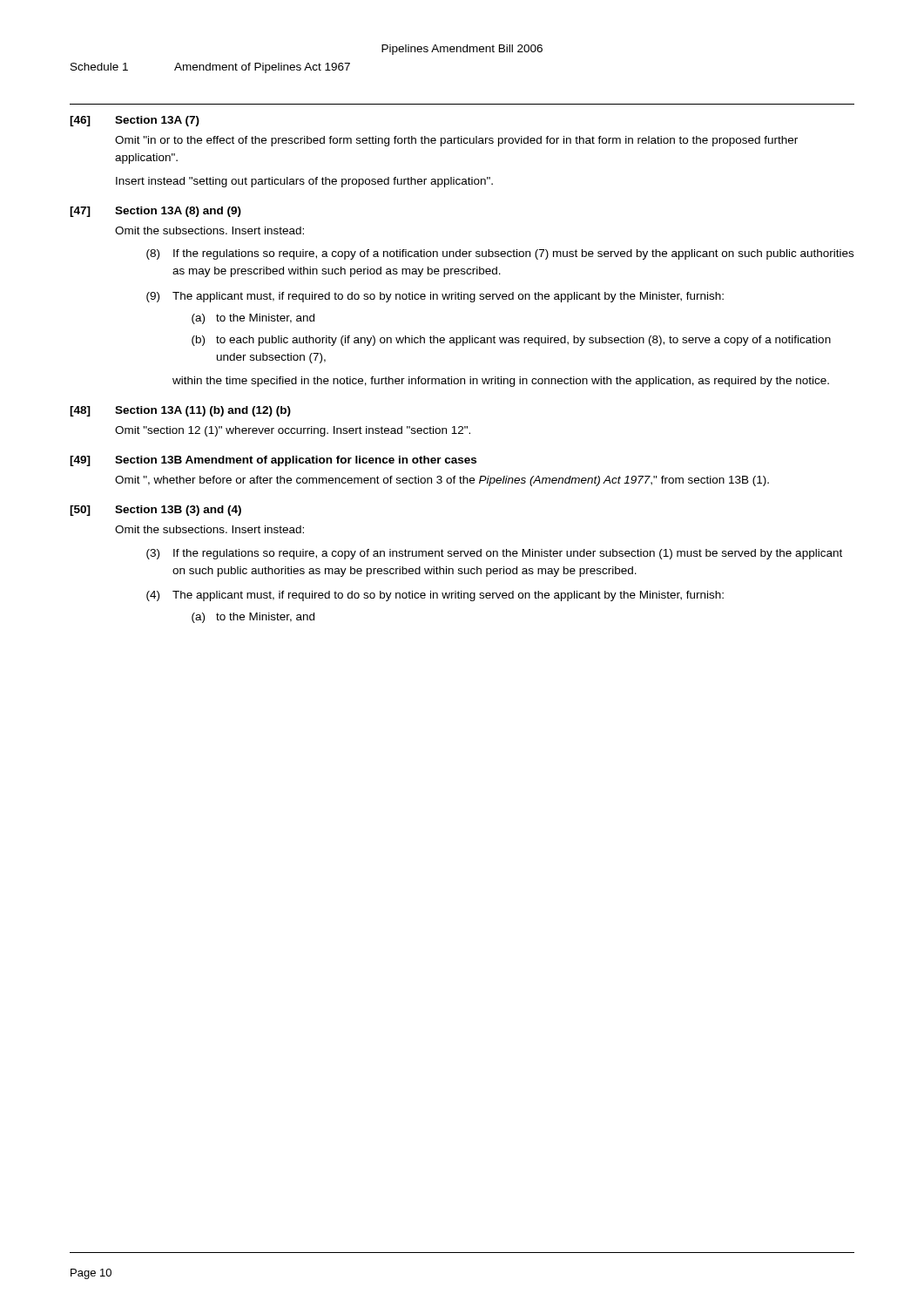
Task: Find the section header that reads "[49] Section 13B"
Action: pyautogui.click(x=273, y=460)
